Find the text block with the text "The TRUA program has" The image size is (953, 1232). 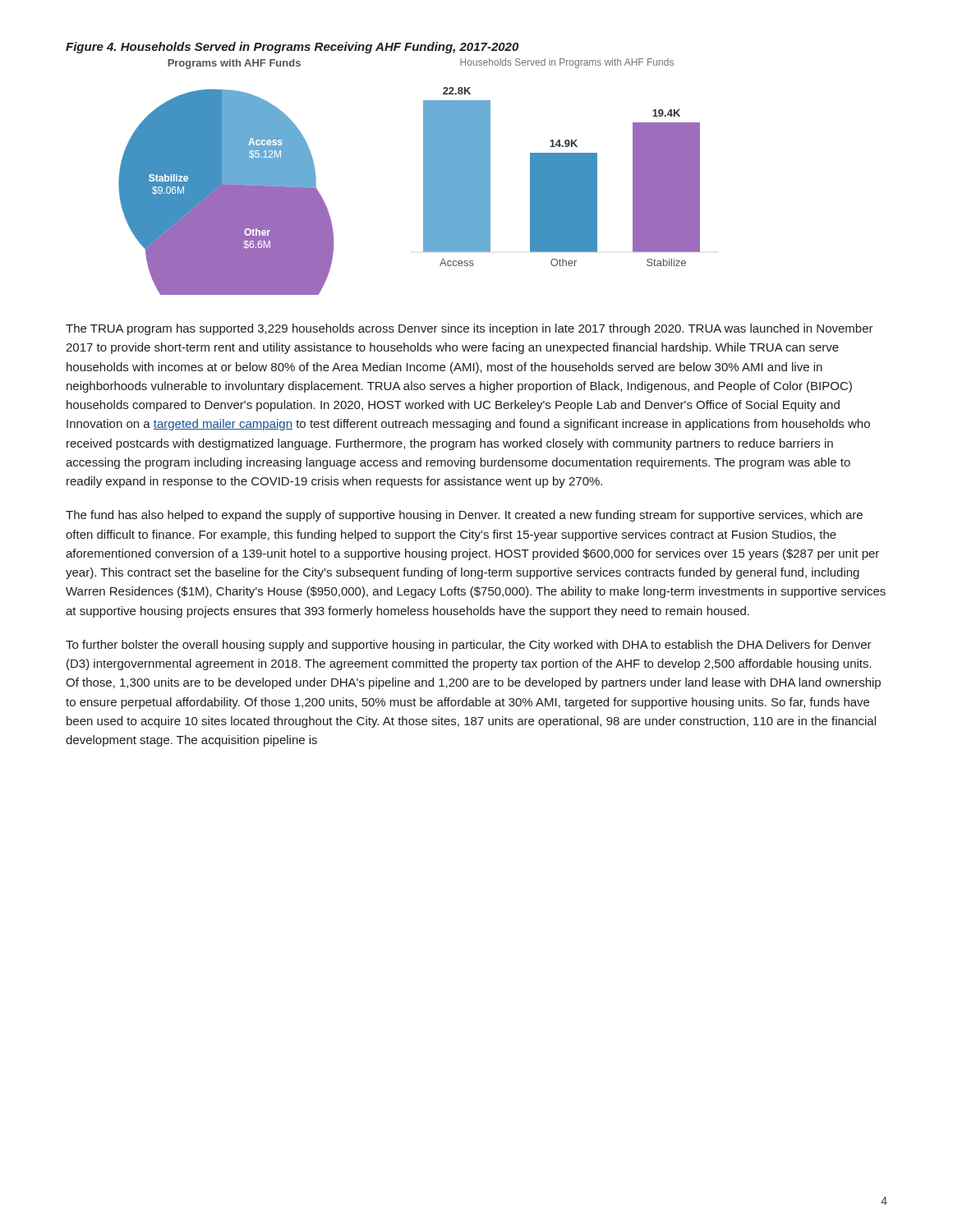coord(469,405)
